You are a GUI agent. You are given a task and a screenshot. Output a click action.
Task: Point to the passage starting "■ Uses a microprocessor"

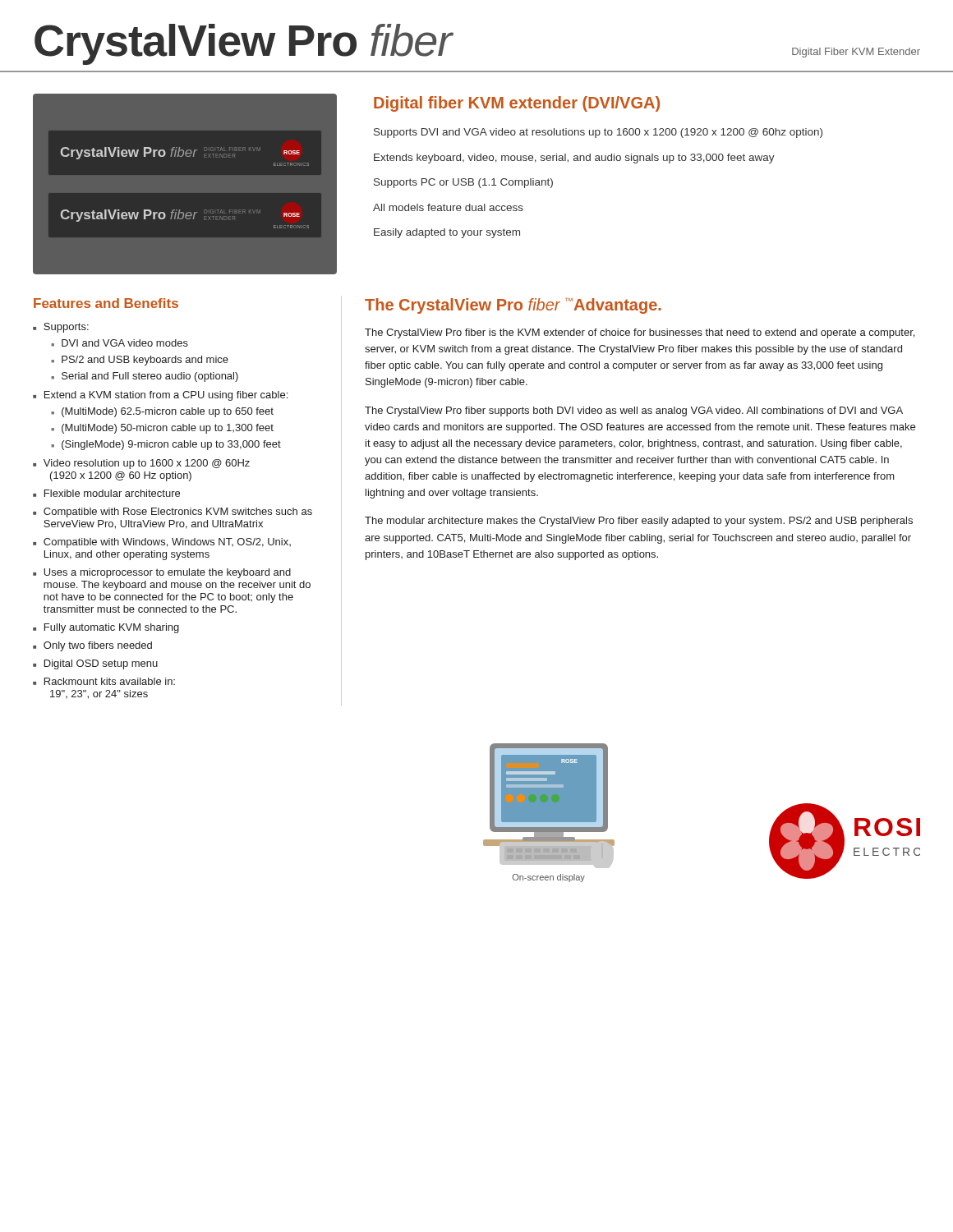177,590
